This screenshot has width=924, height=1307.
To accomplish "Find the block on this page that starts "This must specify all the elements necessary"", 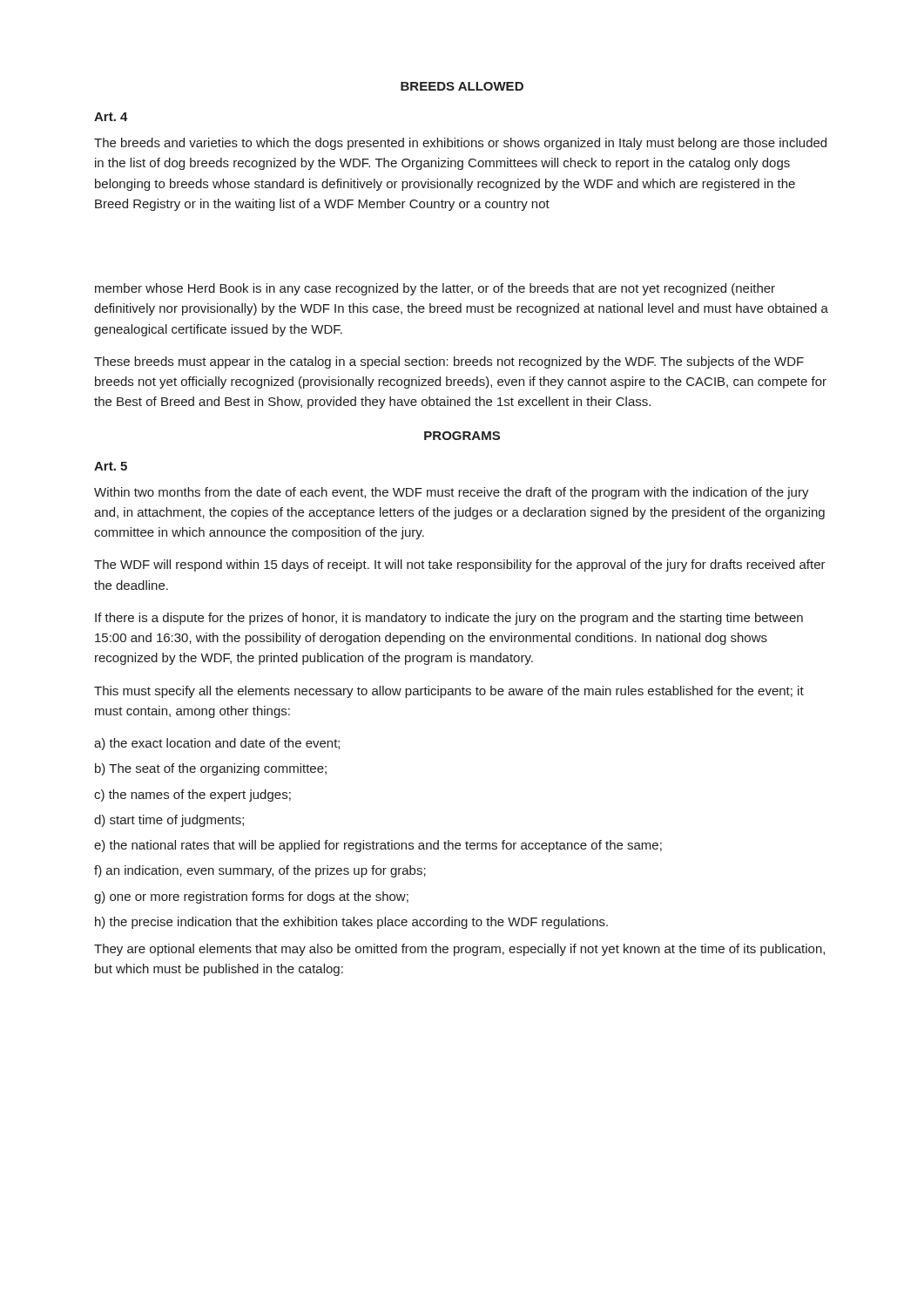I will click(x=449, y=700).
